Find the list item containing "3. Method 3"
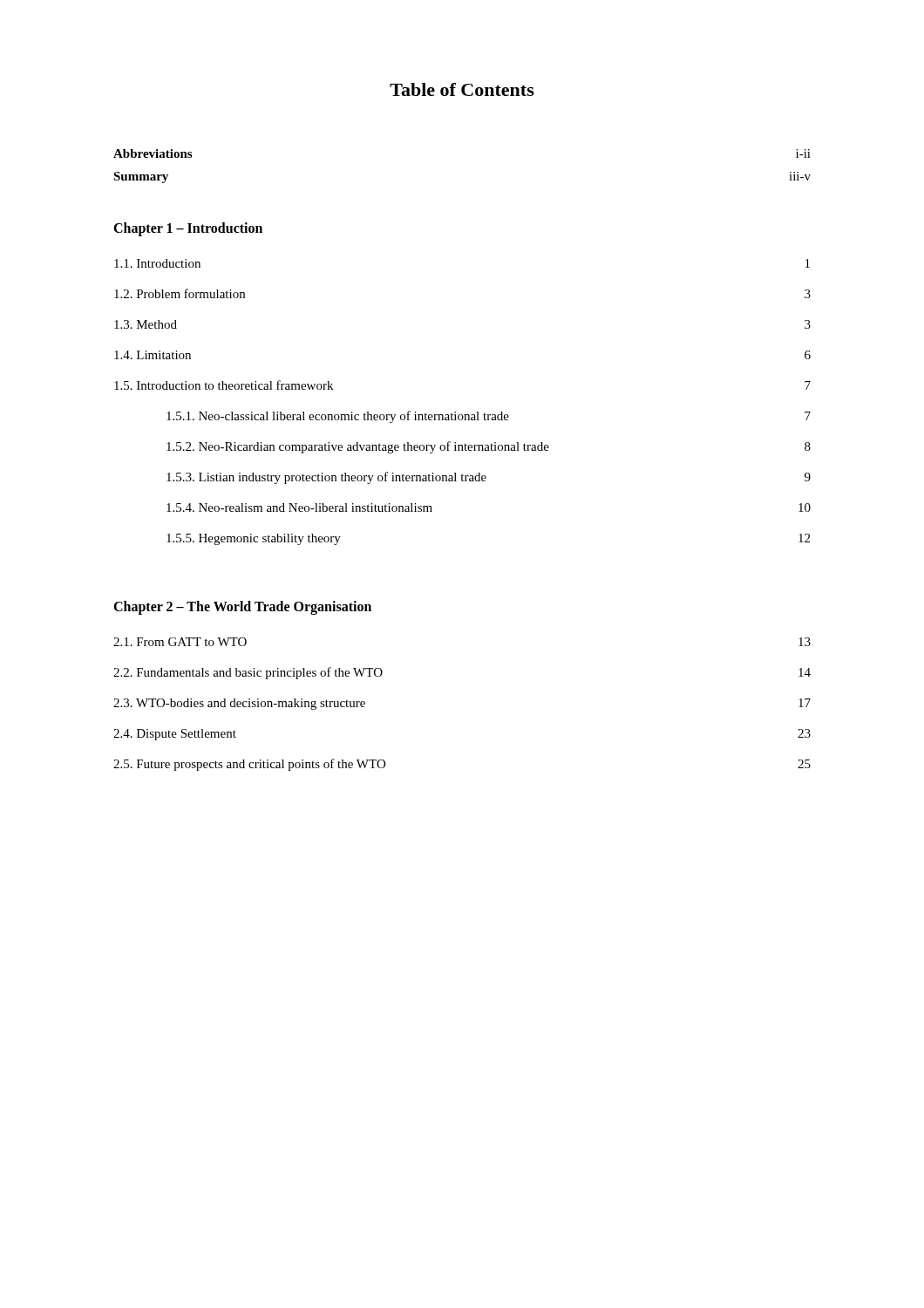The image size is (924, 1308). coord(143,325)
